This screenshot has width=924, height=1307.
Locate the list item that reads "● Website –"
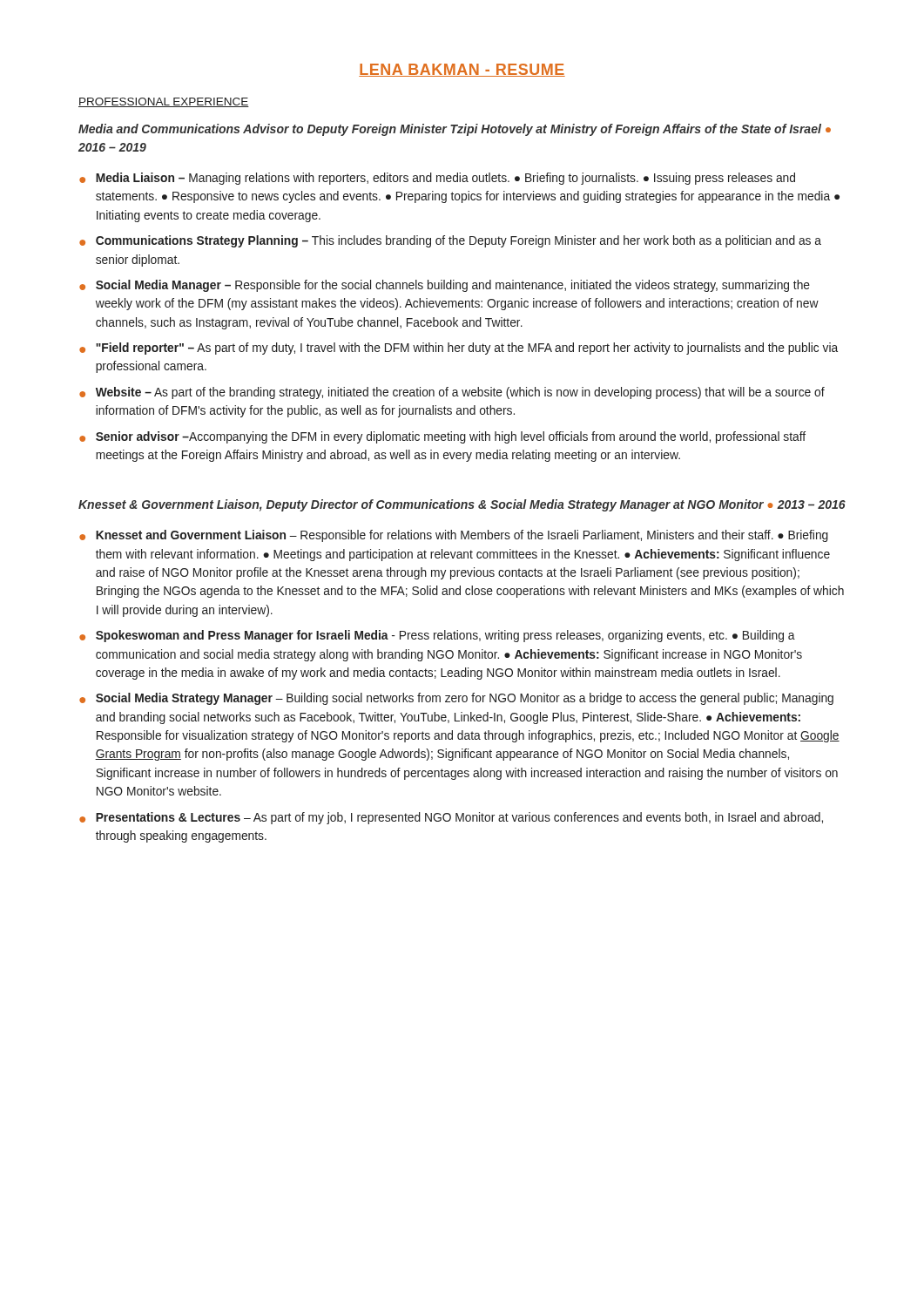pyautogui.click(x=462, y=402)
